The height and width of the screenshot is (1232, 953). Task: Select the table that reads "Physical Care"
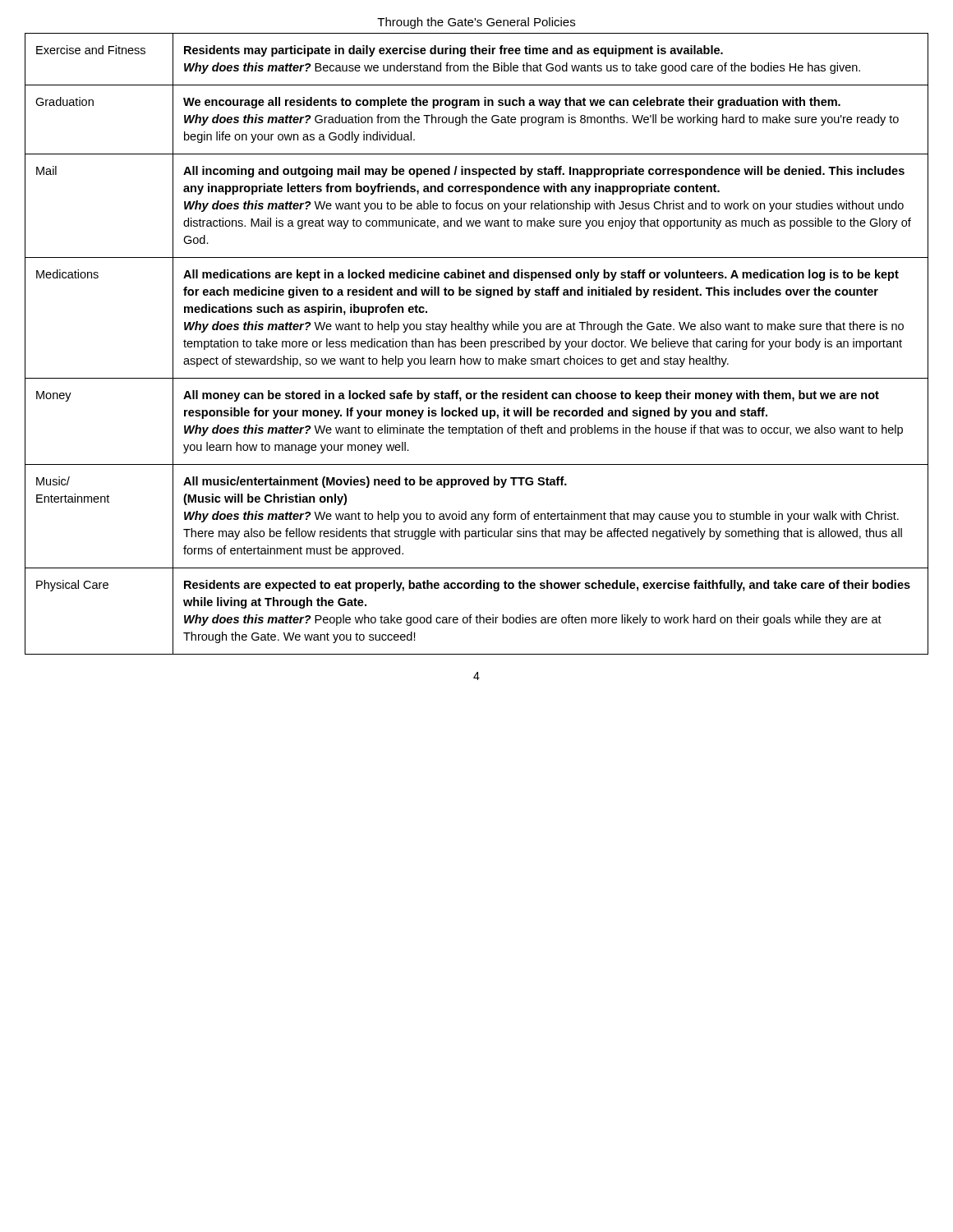coord(476,344)
